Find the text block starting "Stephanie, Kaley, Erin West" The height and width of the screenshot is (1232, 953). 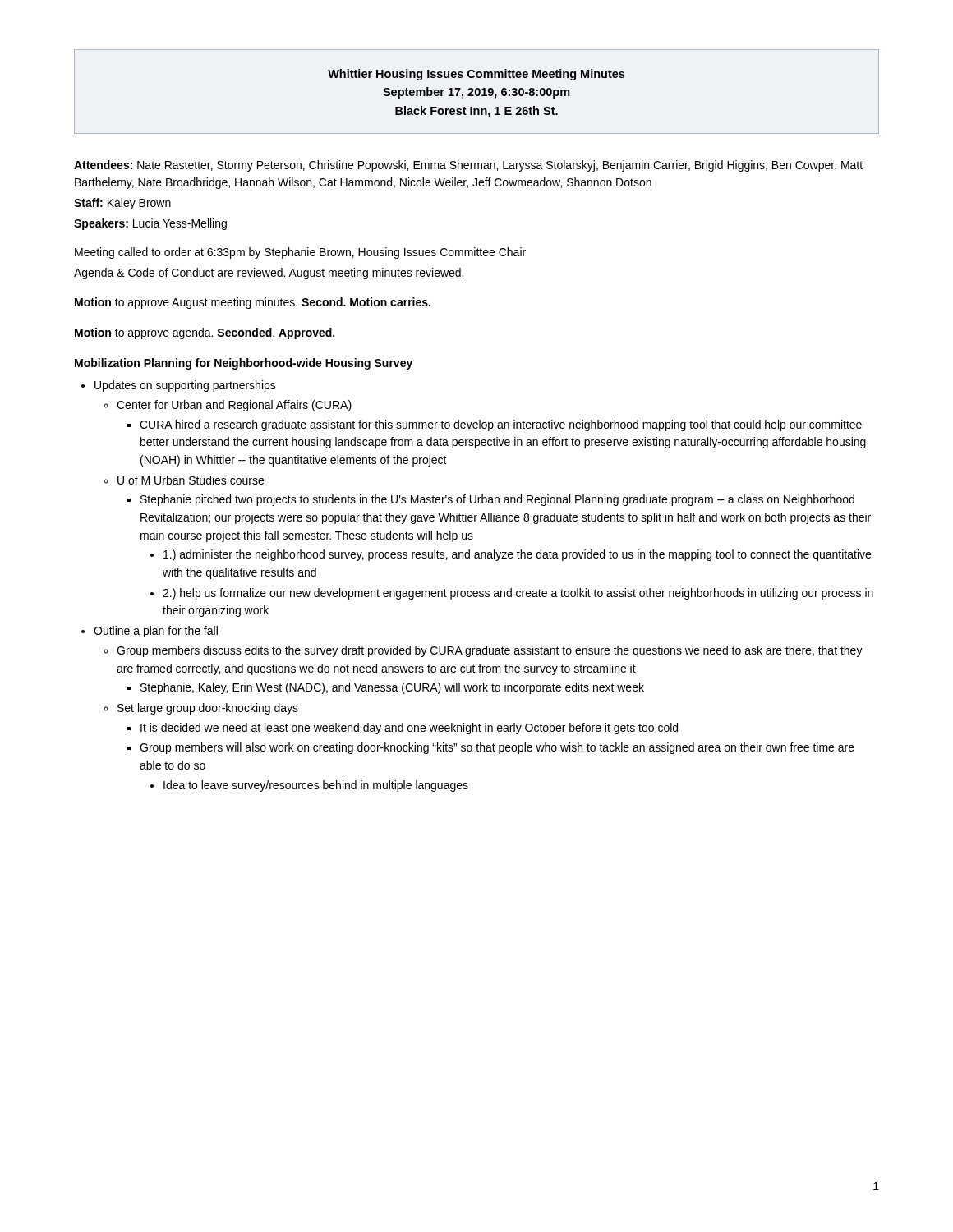point(392,688)
